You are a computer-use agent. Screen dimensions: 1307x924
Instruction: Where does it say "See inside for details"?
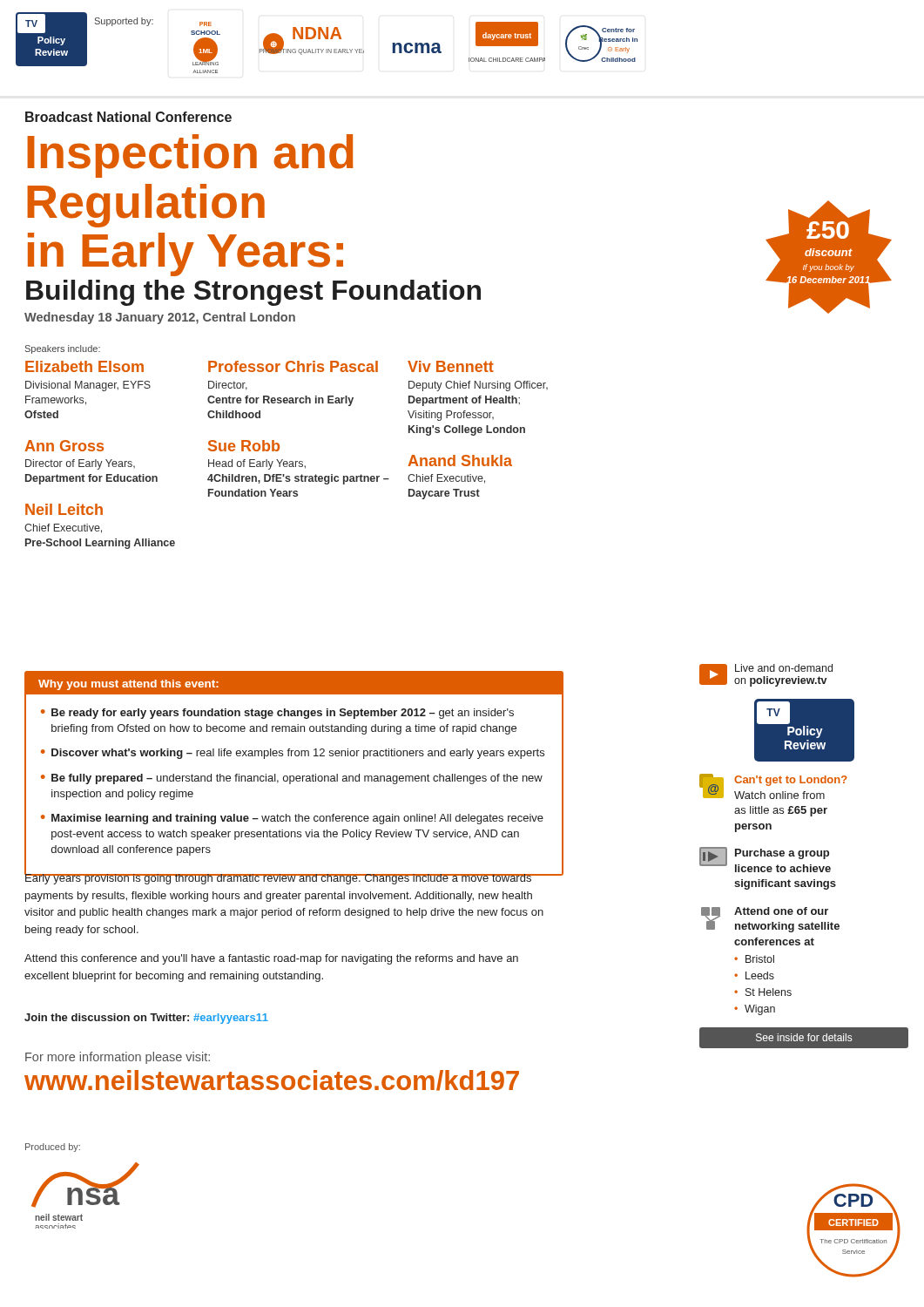click(804, 1038)
